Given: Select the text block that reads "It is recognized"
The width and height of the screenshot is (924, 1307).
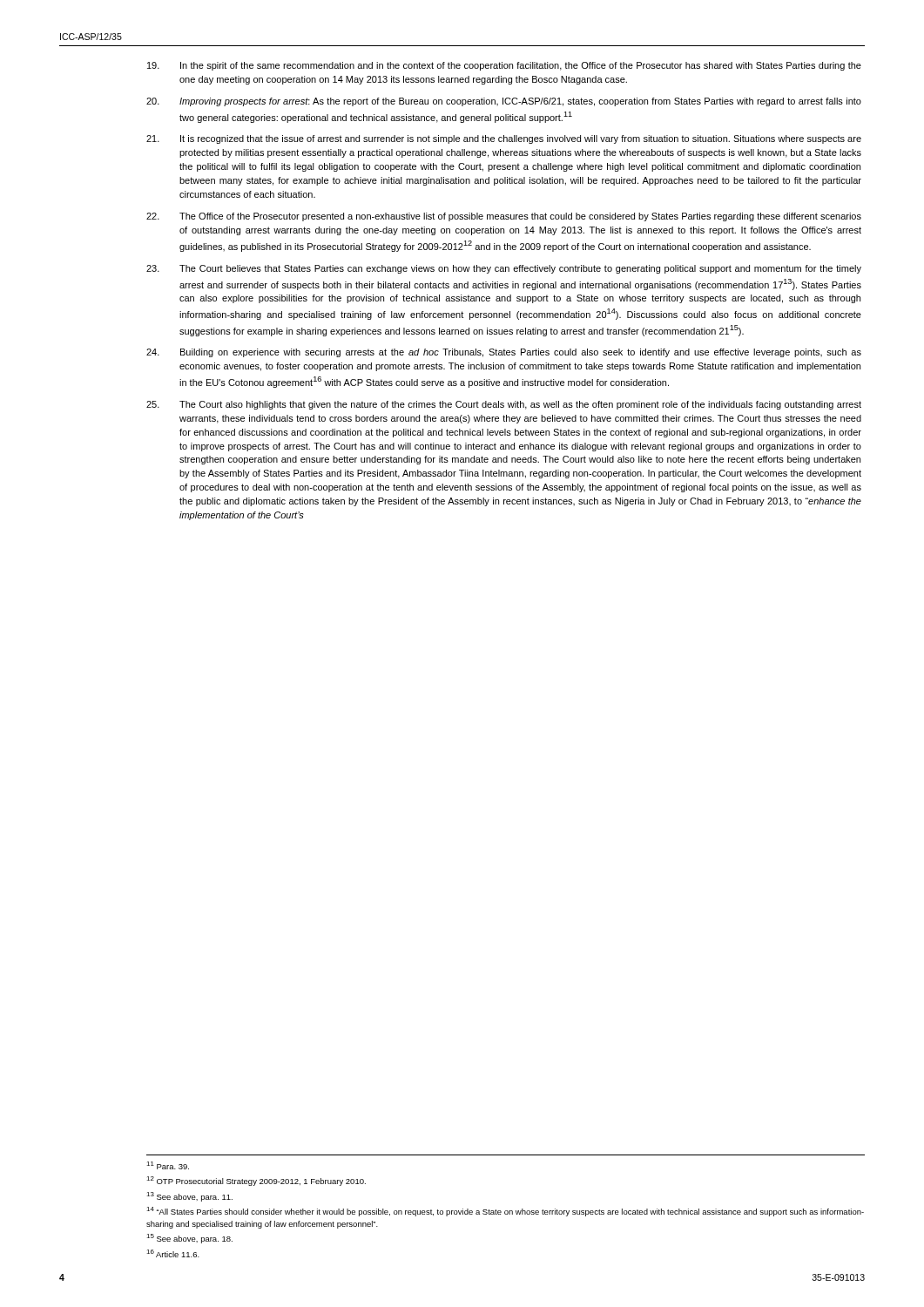Looking at the screenshot, I should point(504,167).
